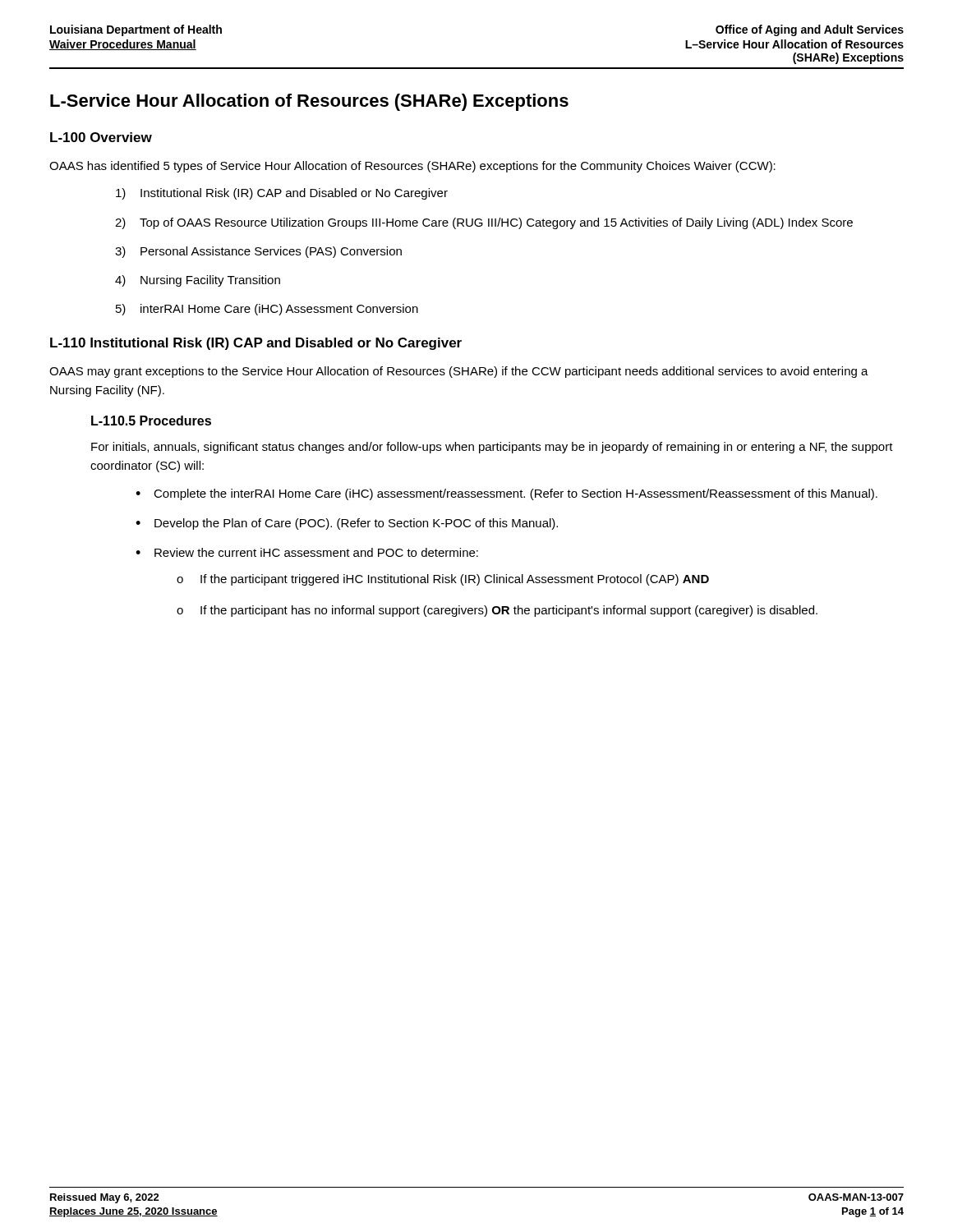Point to the block beginning "• Develop the Plan of Care"
The image size is (953, 1232).
520,523
